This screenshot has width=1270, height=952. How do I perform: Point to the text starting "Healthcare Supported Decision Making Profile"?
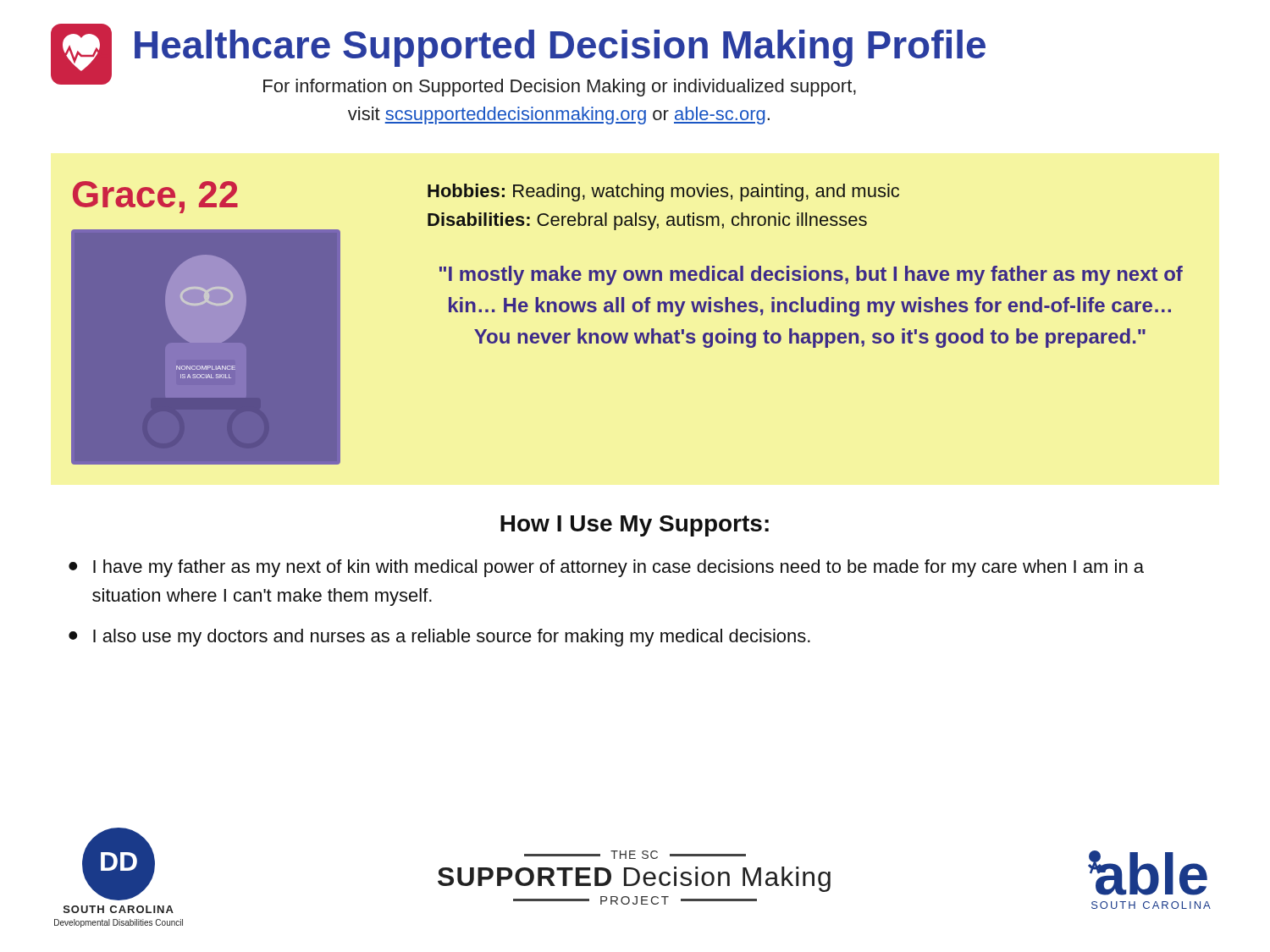point(559,45)
